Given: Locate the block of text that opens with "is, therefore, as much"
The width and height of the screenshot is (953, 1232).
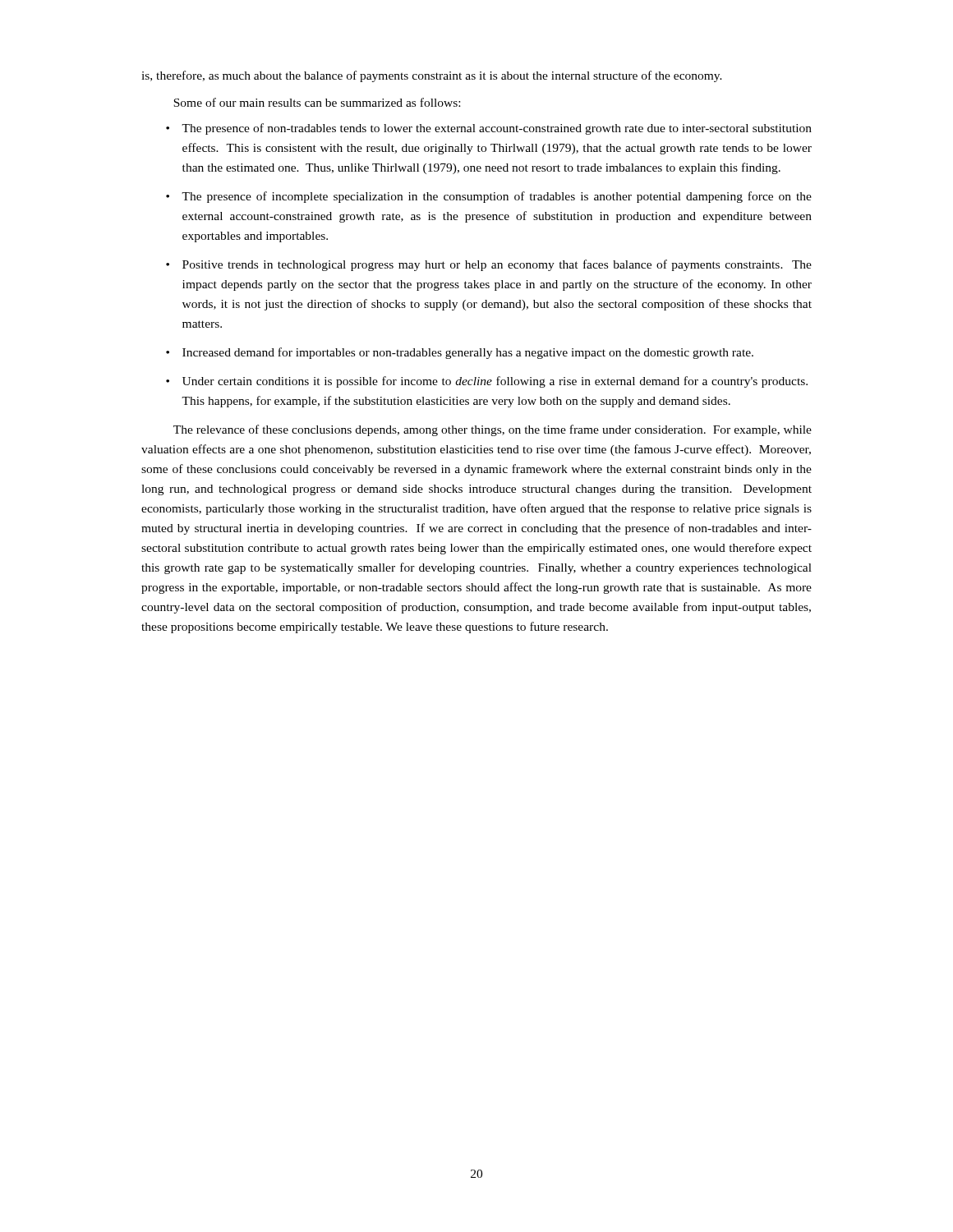Looking at the screenshot, I should click(432, 75).
